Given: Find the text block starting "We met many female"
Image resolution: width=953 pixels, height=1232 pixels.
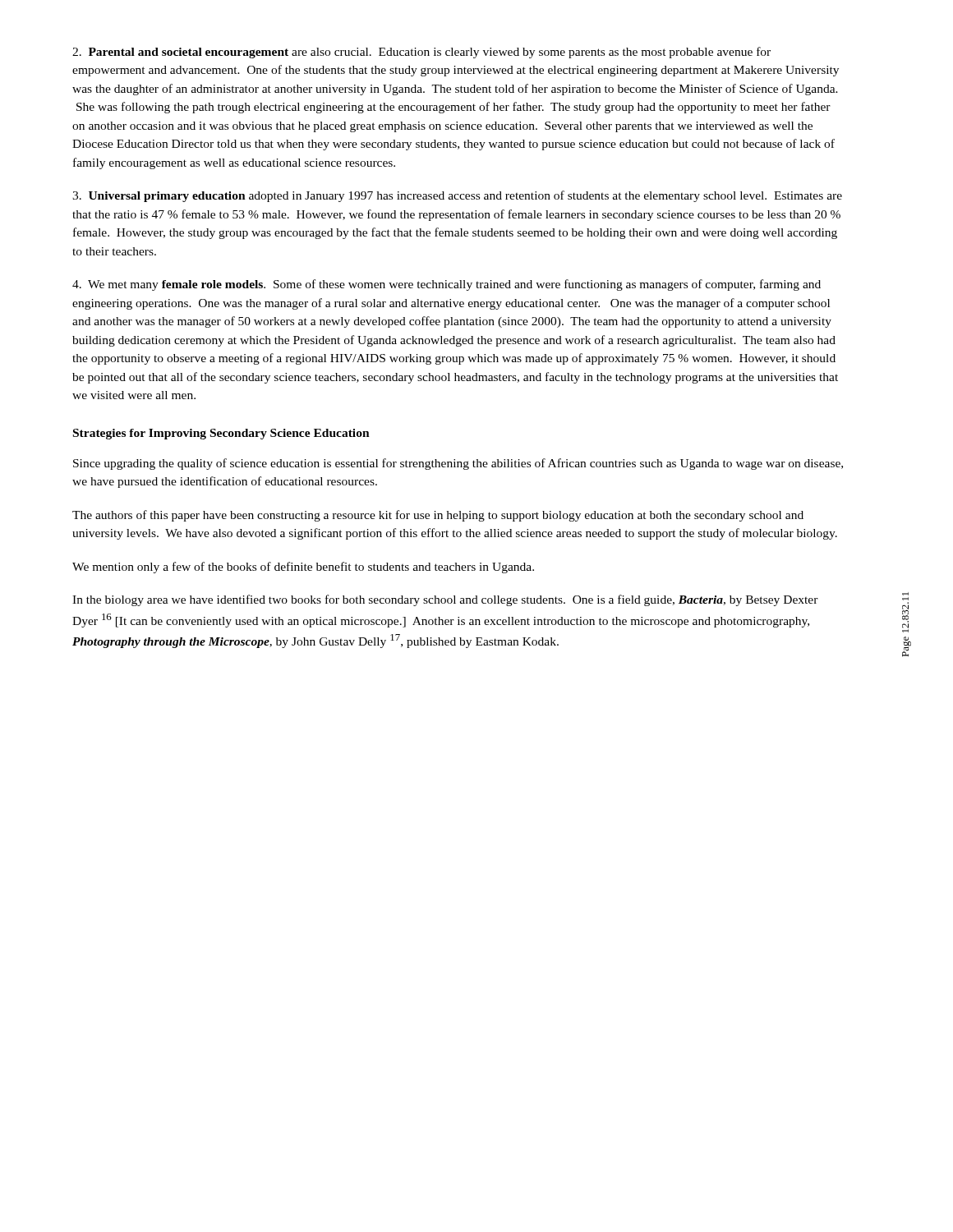Looking at the screenshot, I should [455, 339].
